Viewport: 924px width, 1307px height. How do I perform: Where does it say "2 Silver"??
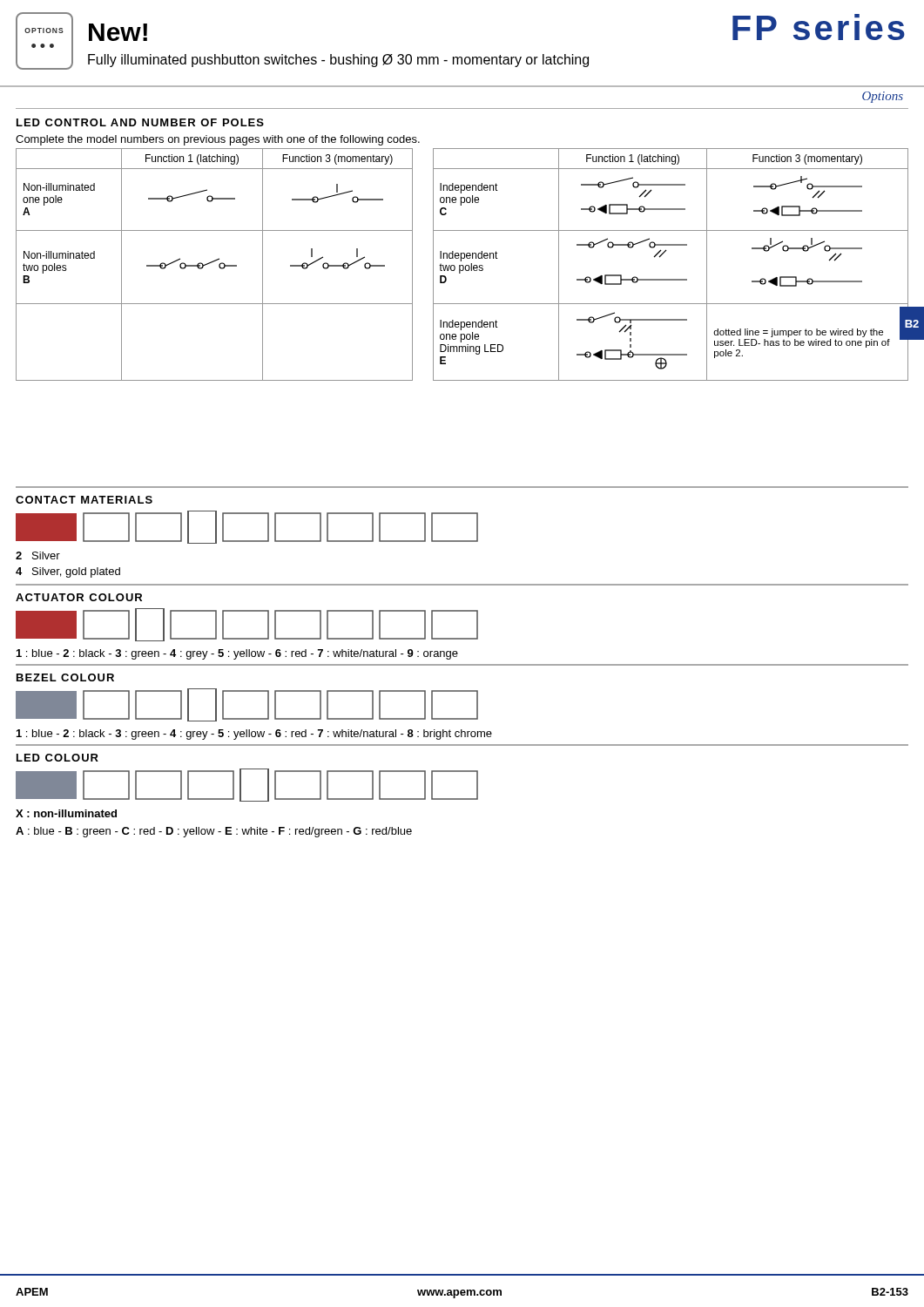point(38,555)
